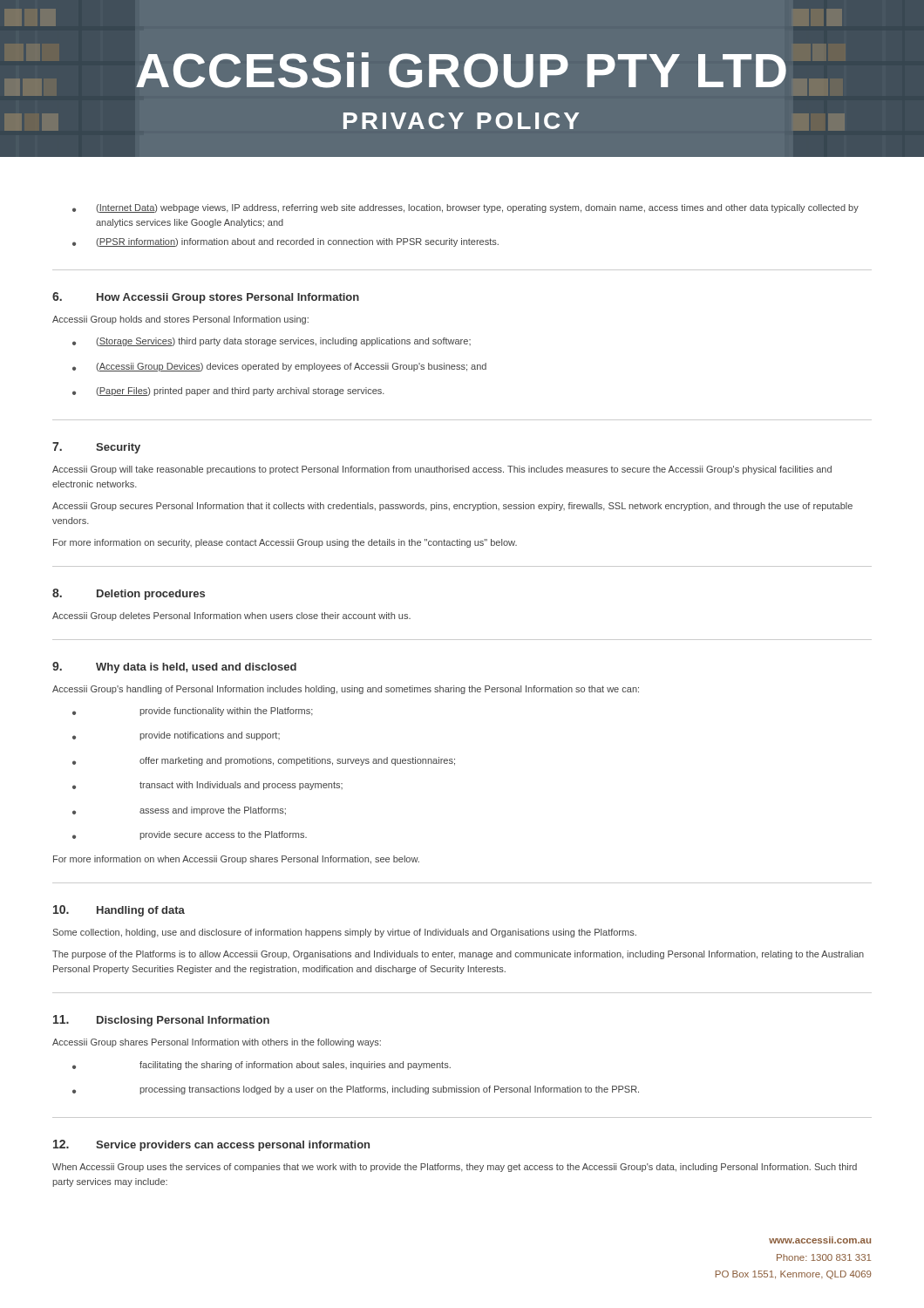Screen dimensions: 1308x924
Task: Navigate to the text starting "The purpose of the Platforms is"
Action: point(458,962)
